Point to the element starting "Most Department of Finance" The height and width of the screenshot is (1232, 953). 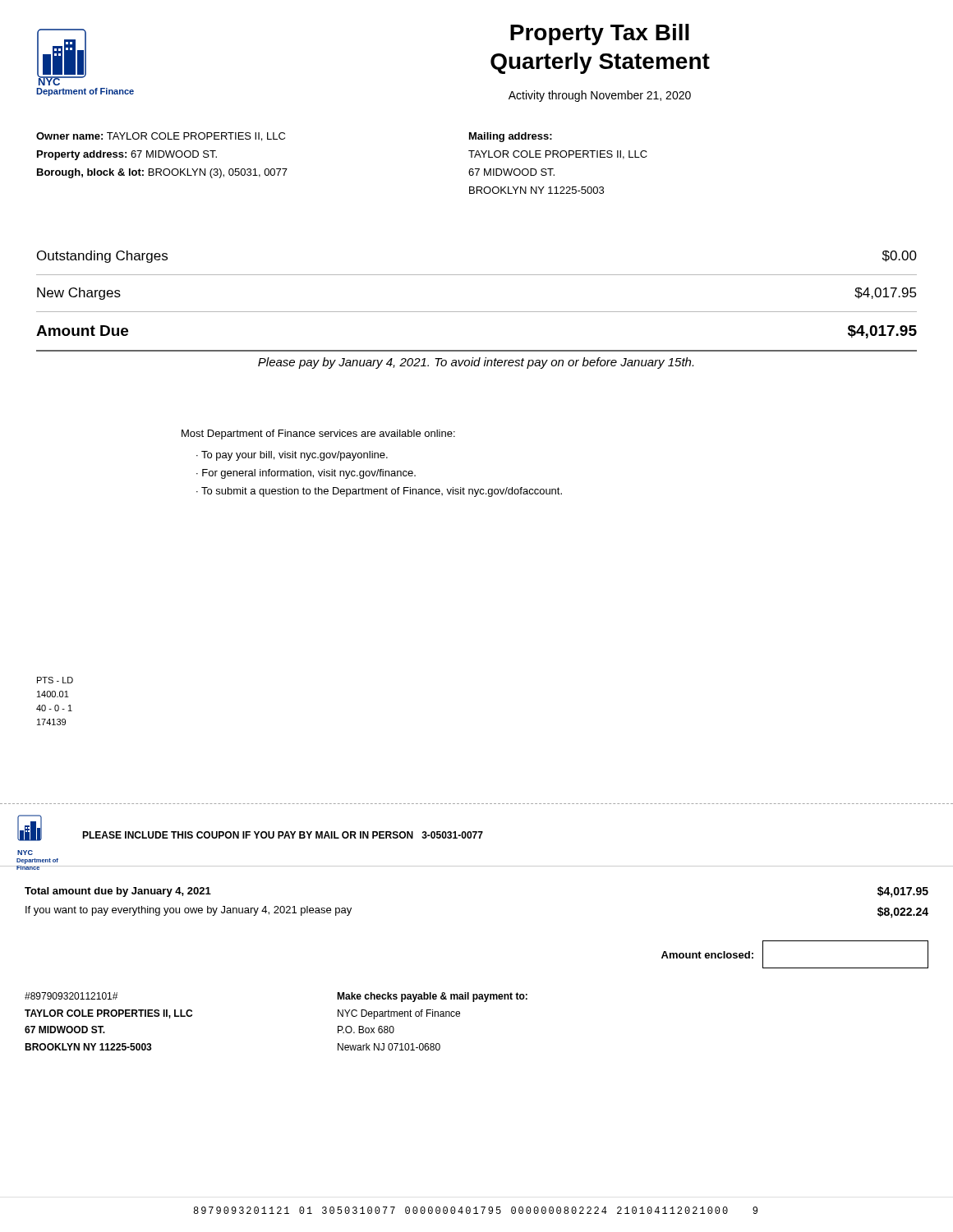[318, 433]
